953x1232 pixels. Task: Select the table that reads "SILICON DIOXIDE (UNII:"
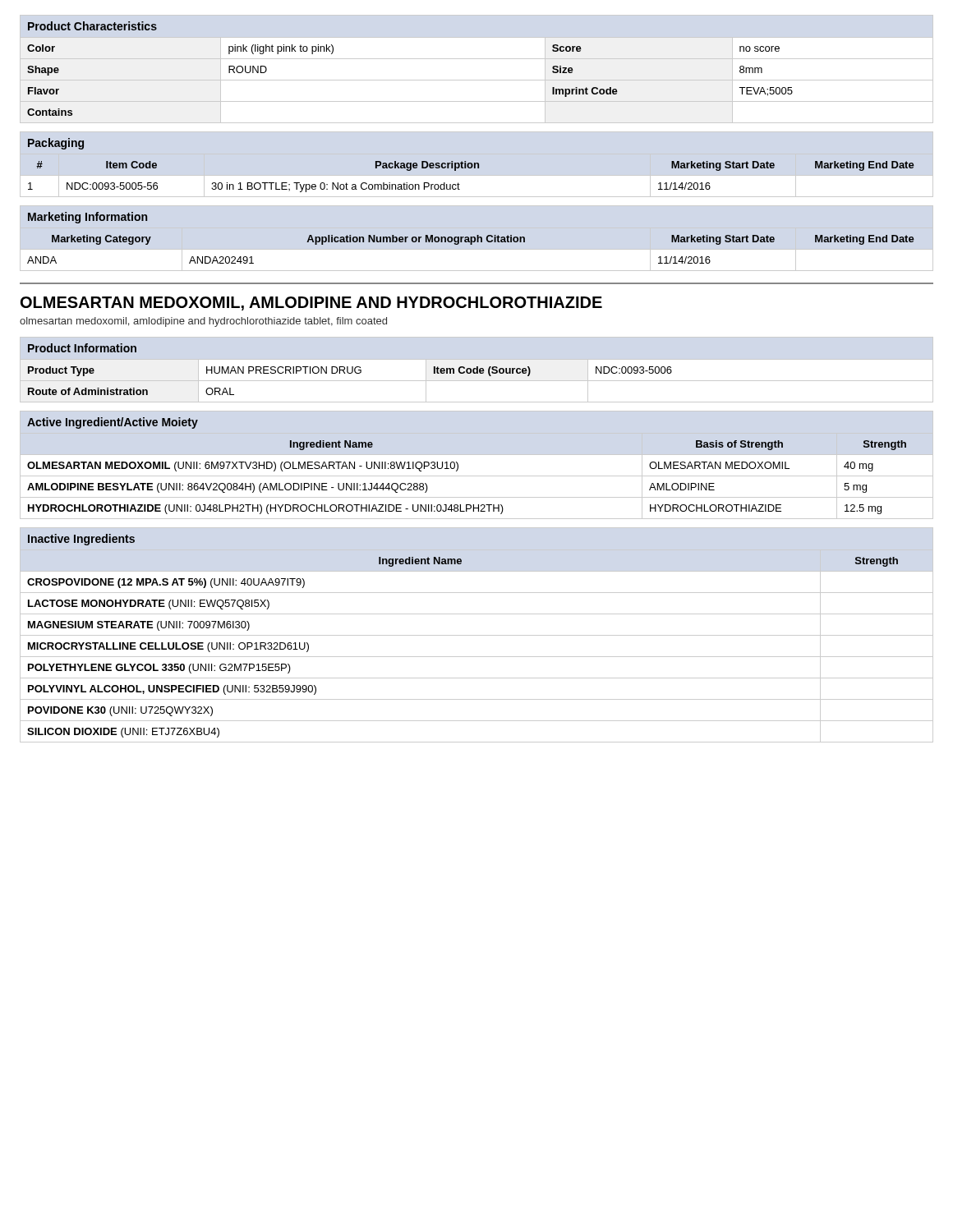click(x=476, y=635)
